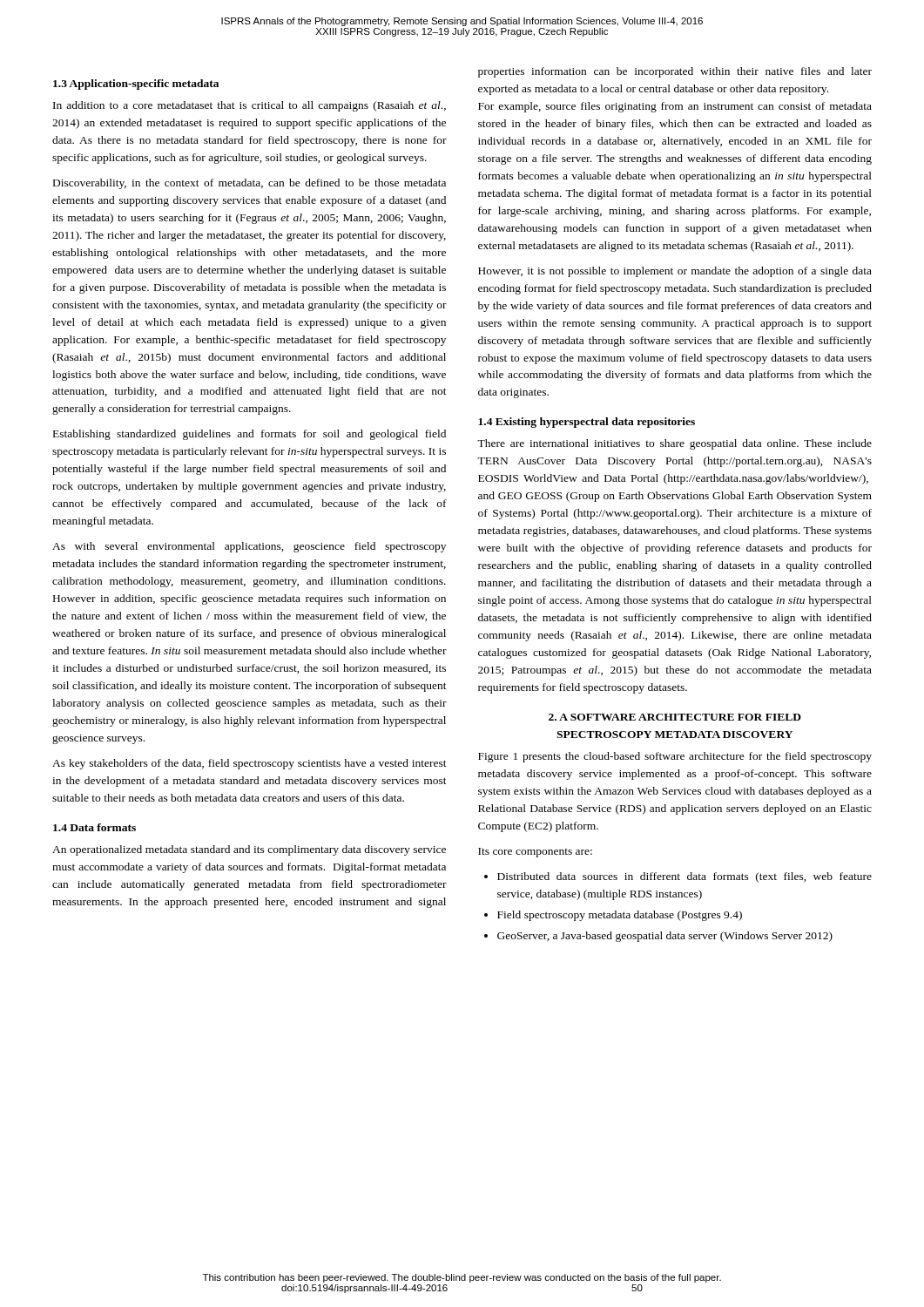Navigate to the region starting "As key stakeholders"
The height and width of the screenshot is (1307, 924).
coord(249,781)
